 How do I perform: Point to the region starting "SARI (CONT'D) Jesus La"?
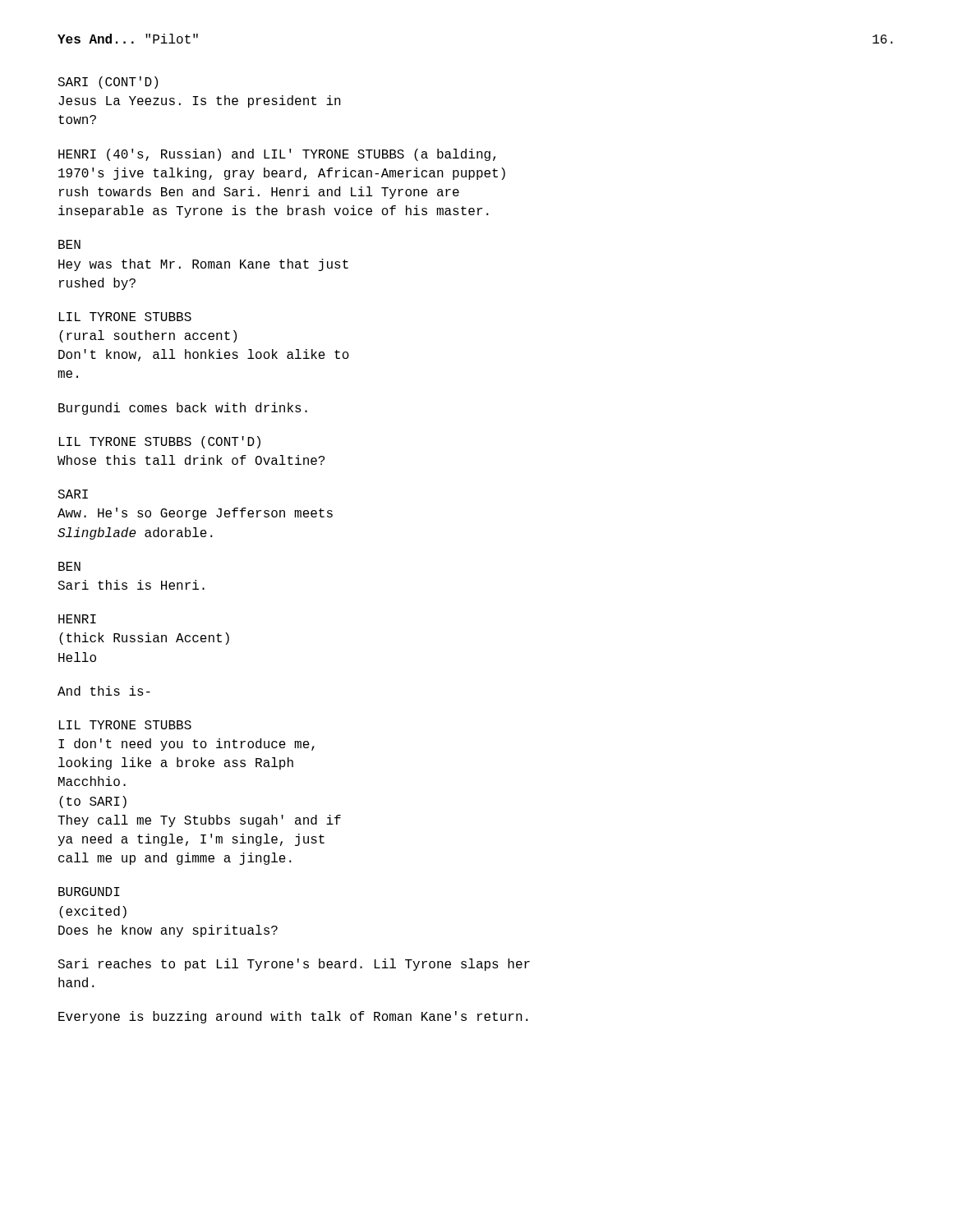(108, 83)
